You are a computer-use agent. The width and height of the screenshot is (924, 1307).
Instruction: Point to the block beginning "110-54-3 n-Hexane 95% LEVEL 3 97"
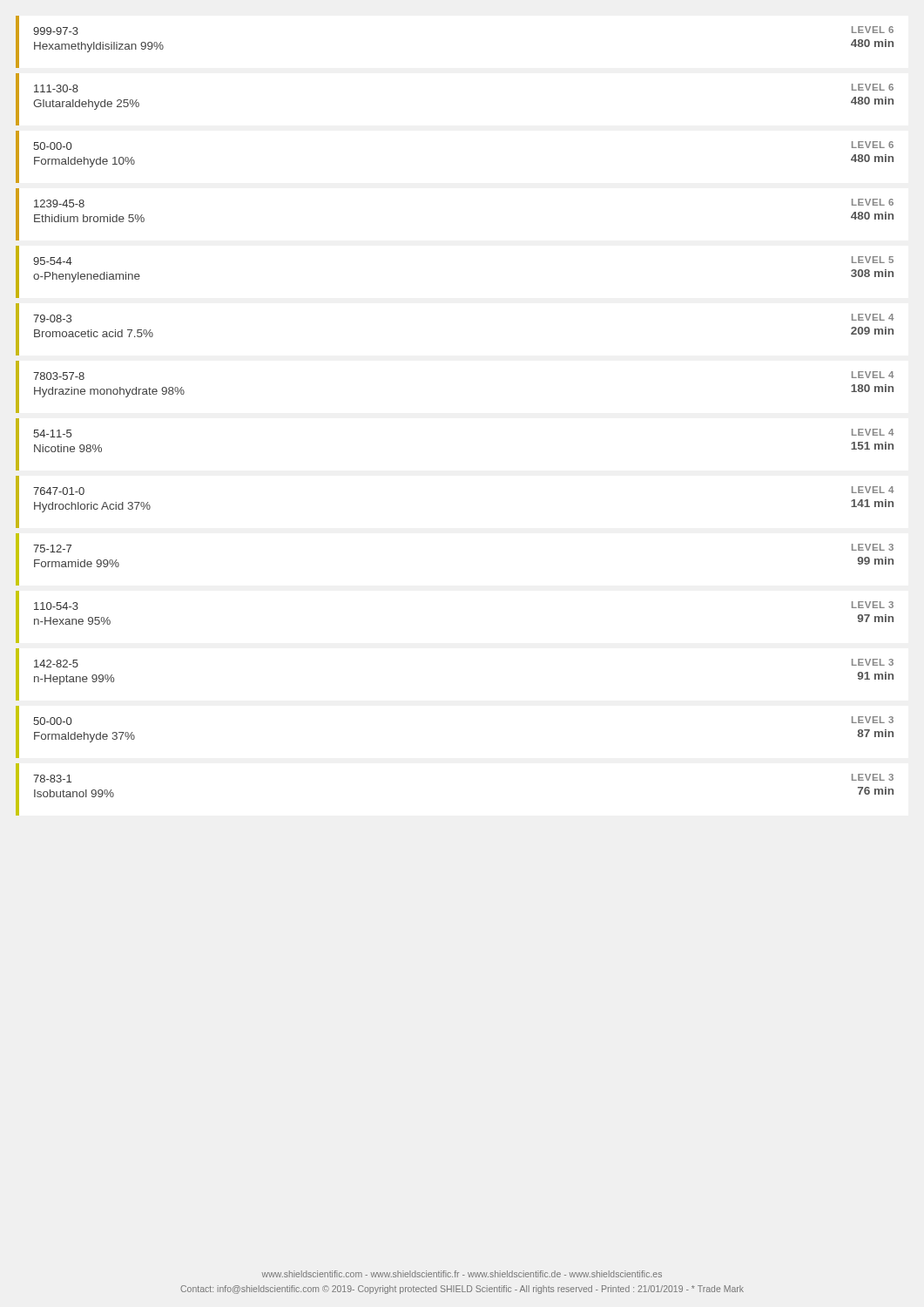(x=60, y=605)
